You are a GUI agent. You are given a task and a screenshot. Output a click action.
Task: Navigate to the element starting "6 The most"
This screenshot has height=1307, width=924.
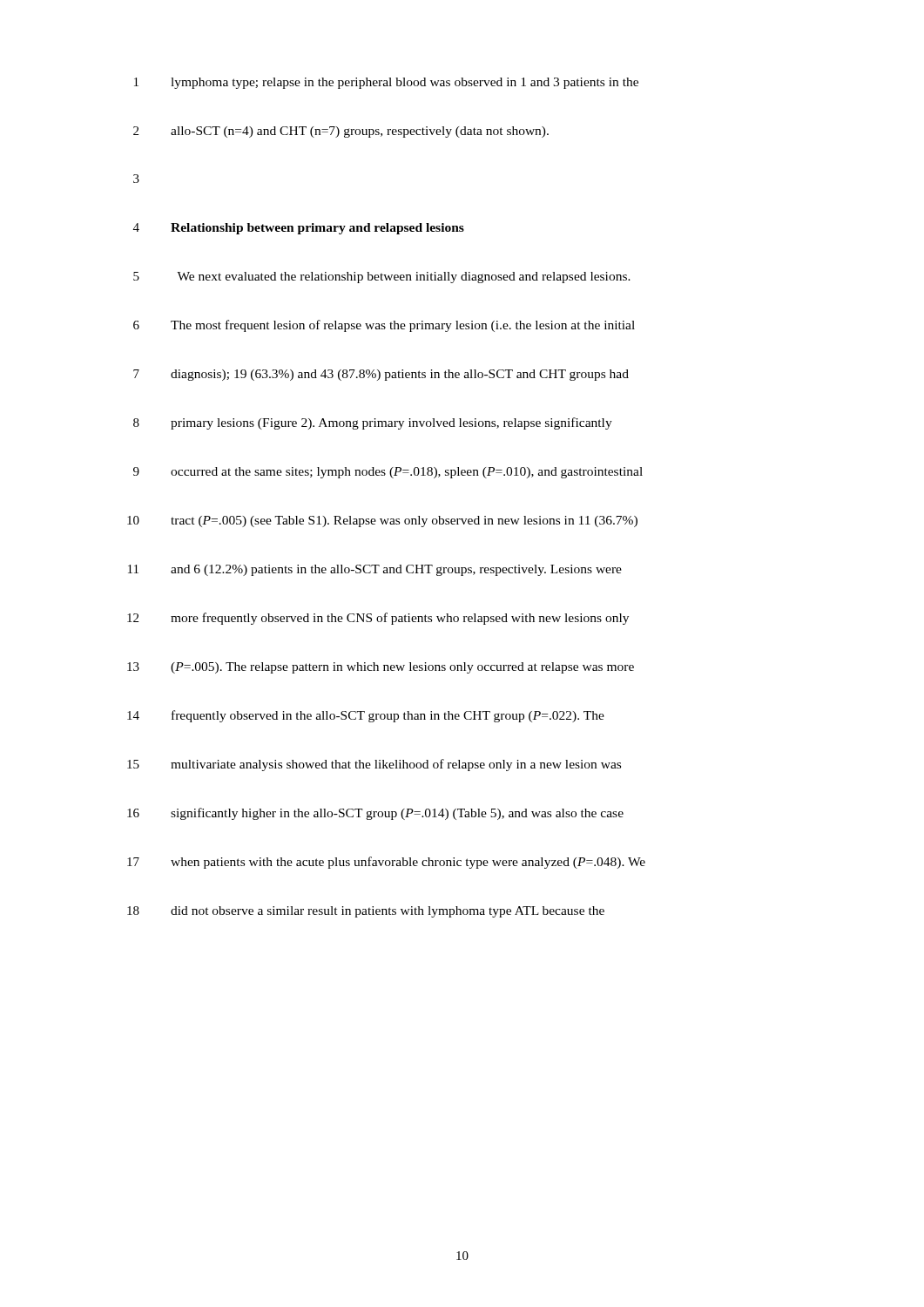point(471,325)
